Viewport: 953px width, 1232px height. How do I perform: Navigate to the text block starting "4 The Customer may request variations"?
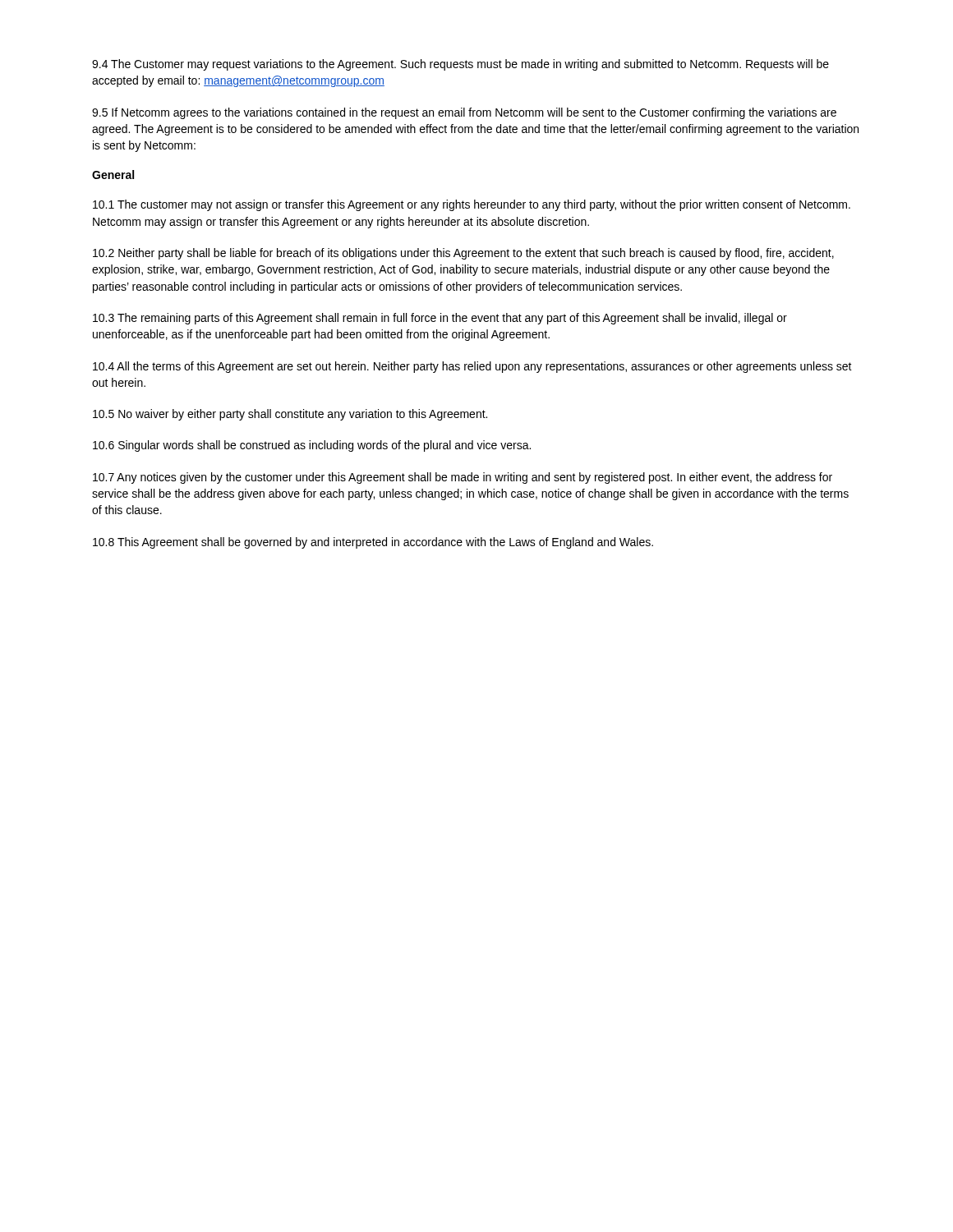point(460,72)
